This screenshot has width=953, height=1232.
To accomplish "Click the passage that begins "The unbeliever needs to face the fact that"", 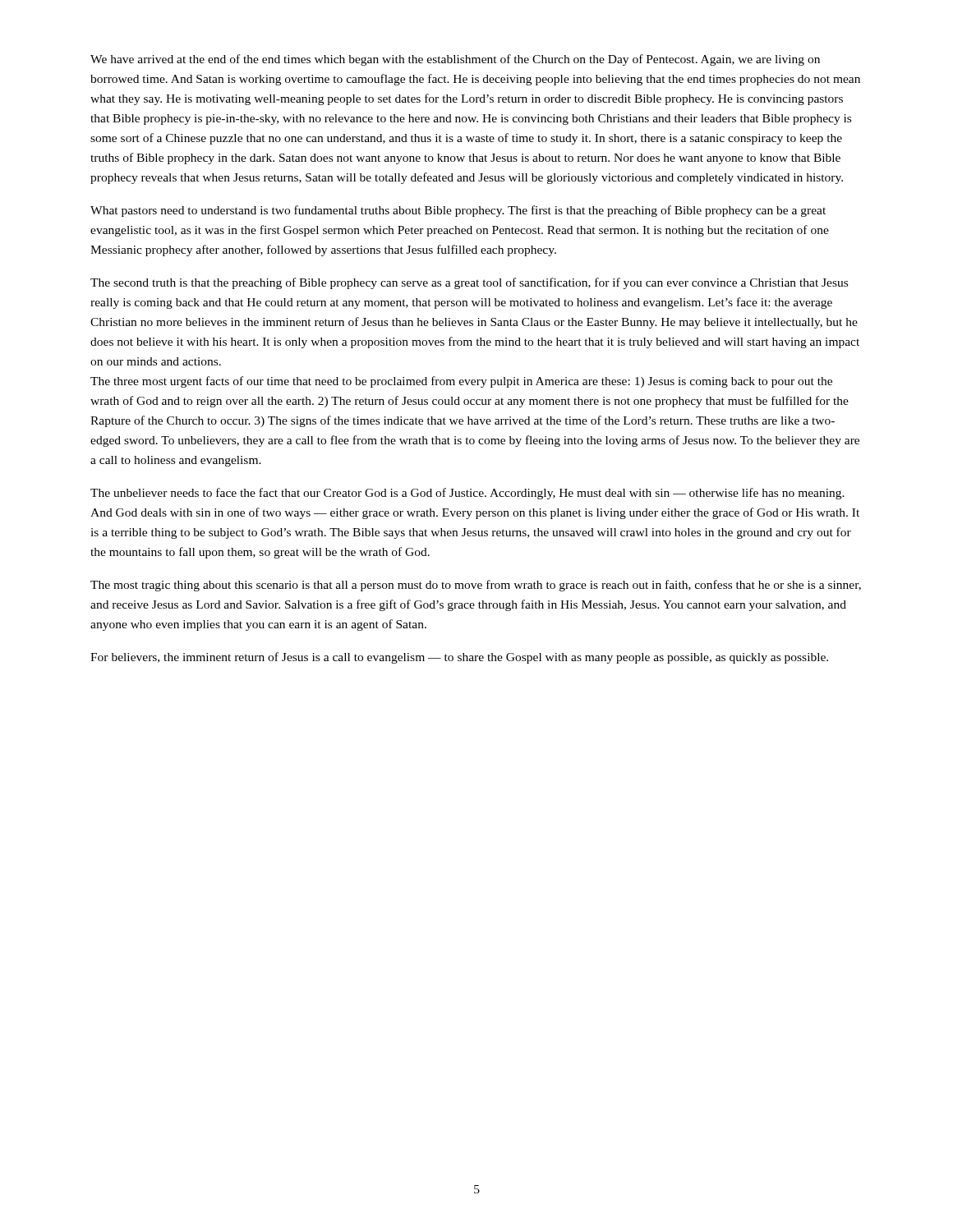I will (475, 522).
